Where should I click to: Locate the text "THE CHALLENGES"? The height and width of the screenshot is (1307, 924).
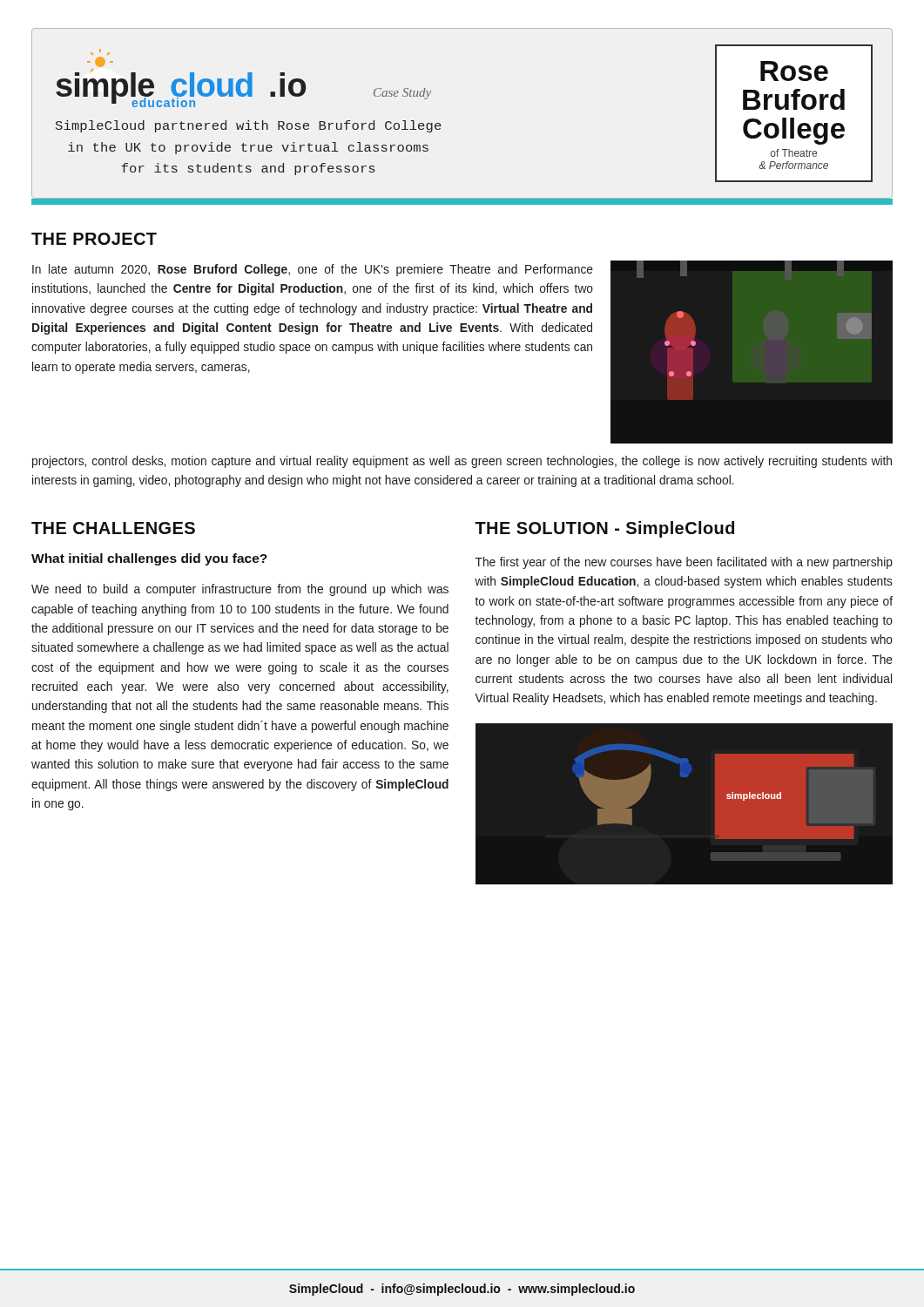114,528
